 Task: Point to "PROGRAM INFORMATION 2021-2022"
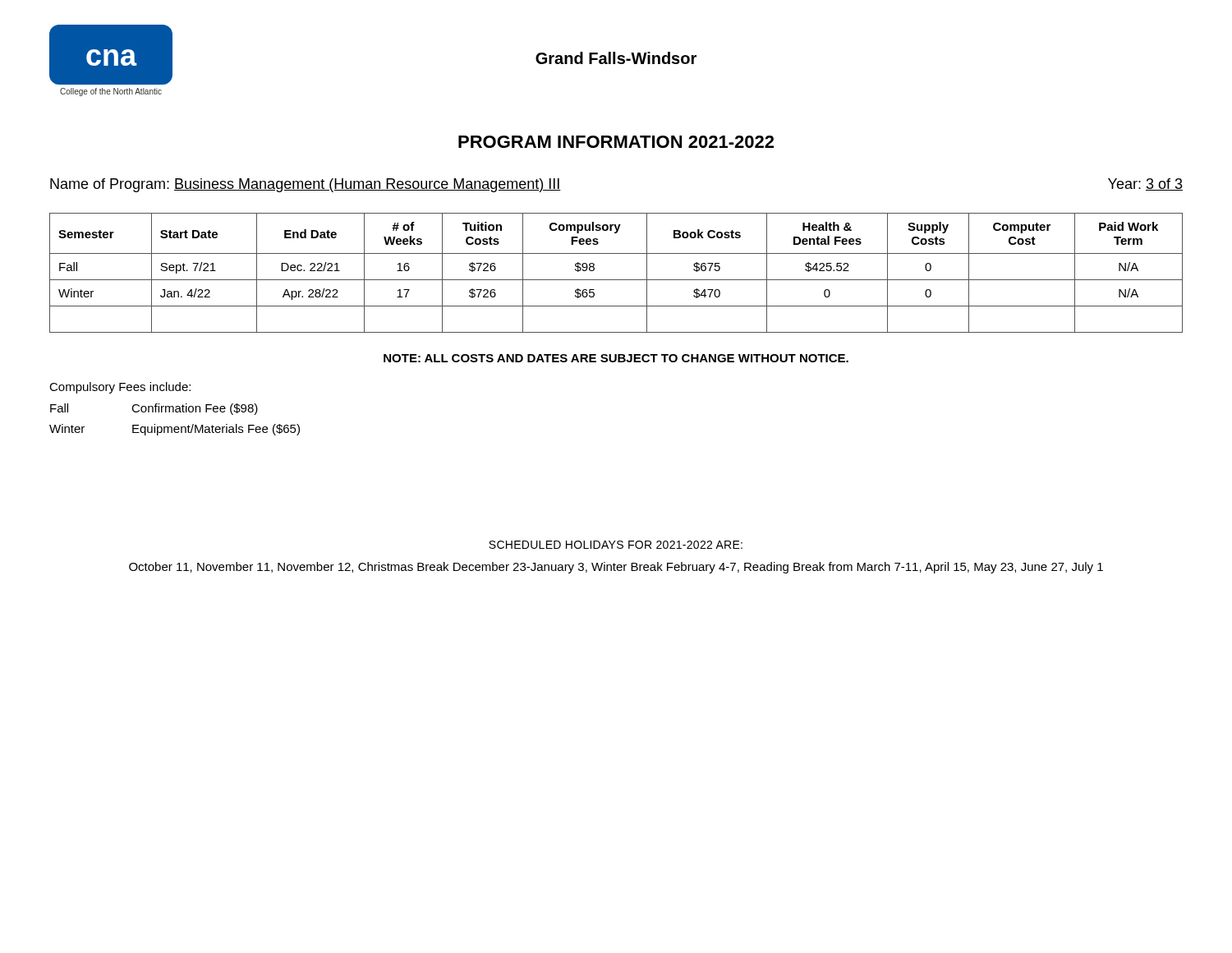(x=616, y=142)
